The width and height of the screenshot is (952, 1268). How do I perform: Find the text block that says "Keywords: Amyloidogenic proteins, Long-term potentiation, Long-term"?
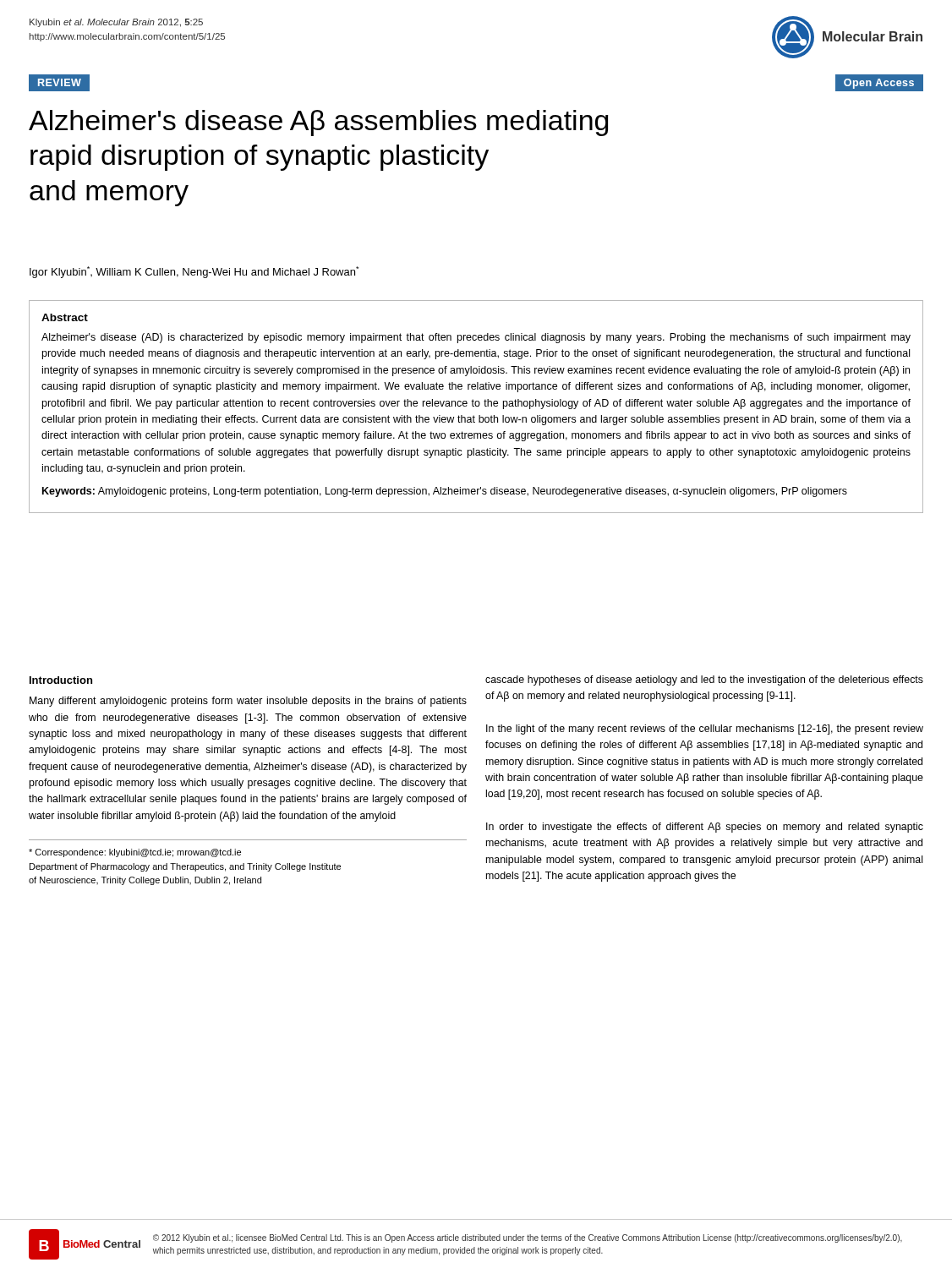(x=444, y=491)
